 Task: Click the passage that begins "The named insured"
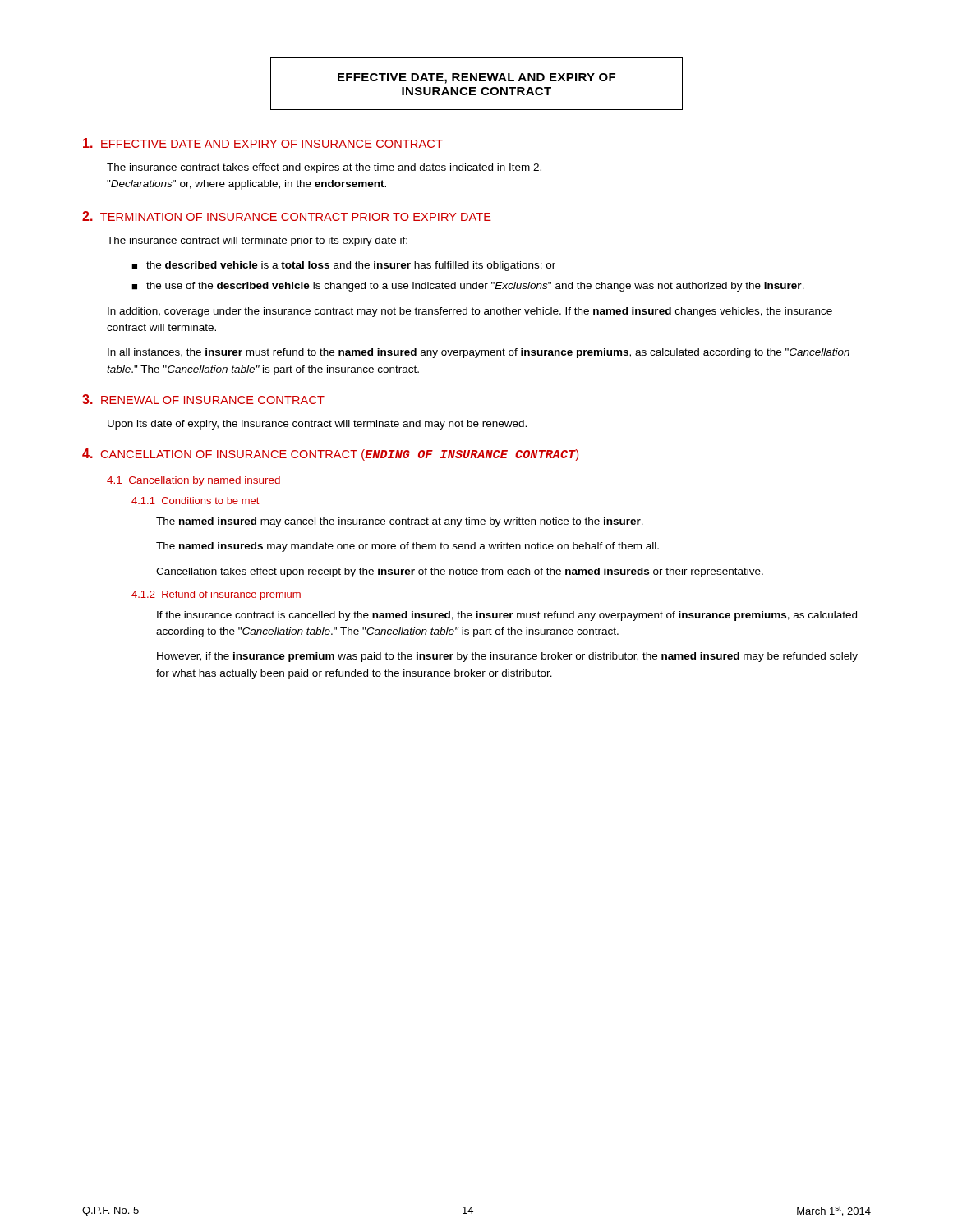tap(400, 521)
